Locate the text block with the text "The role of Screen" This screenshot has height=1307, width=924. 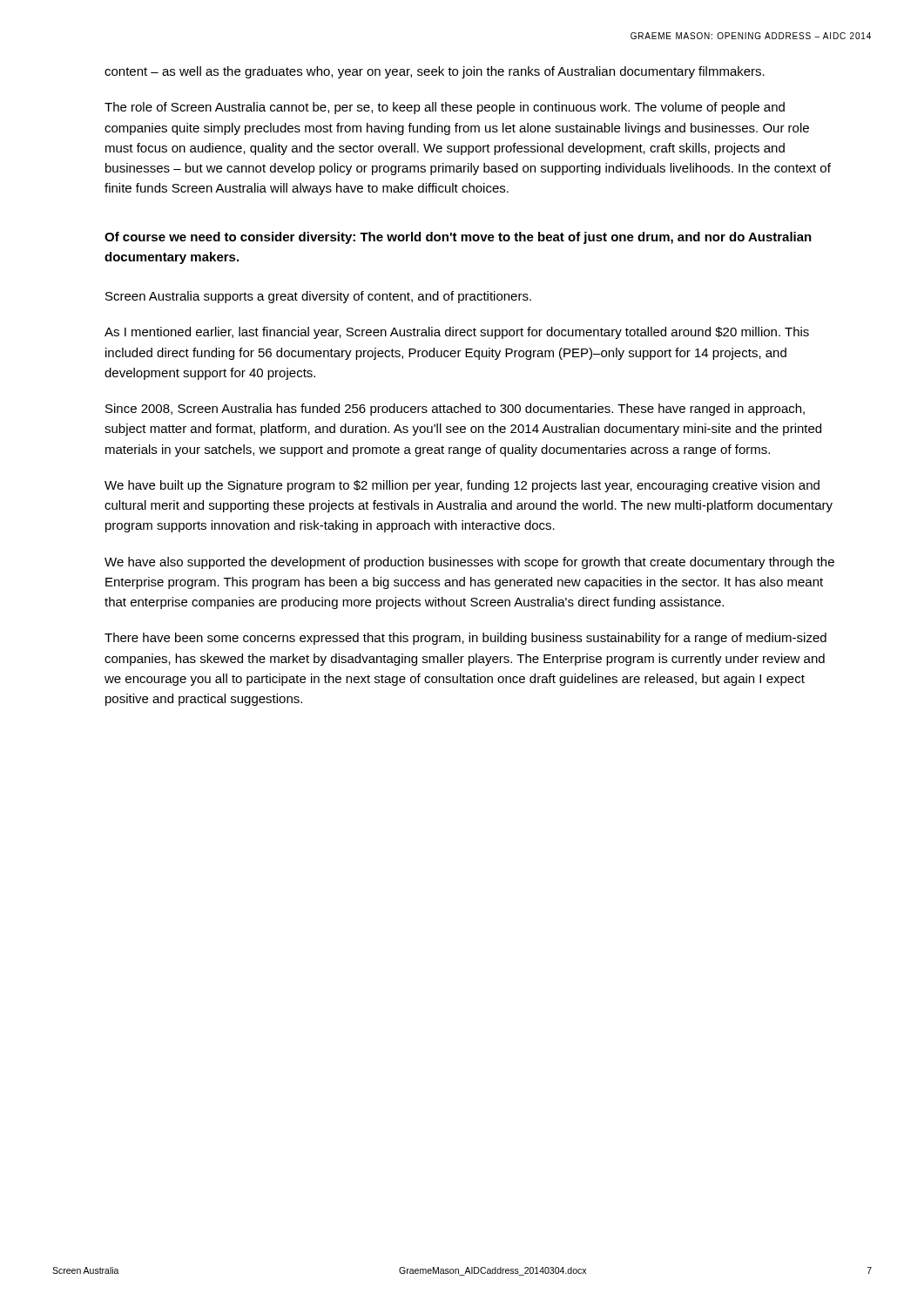tap(468, 147)
